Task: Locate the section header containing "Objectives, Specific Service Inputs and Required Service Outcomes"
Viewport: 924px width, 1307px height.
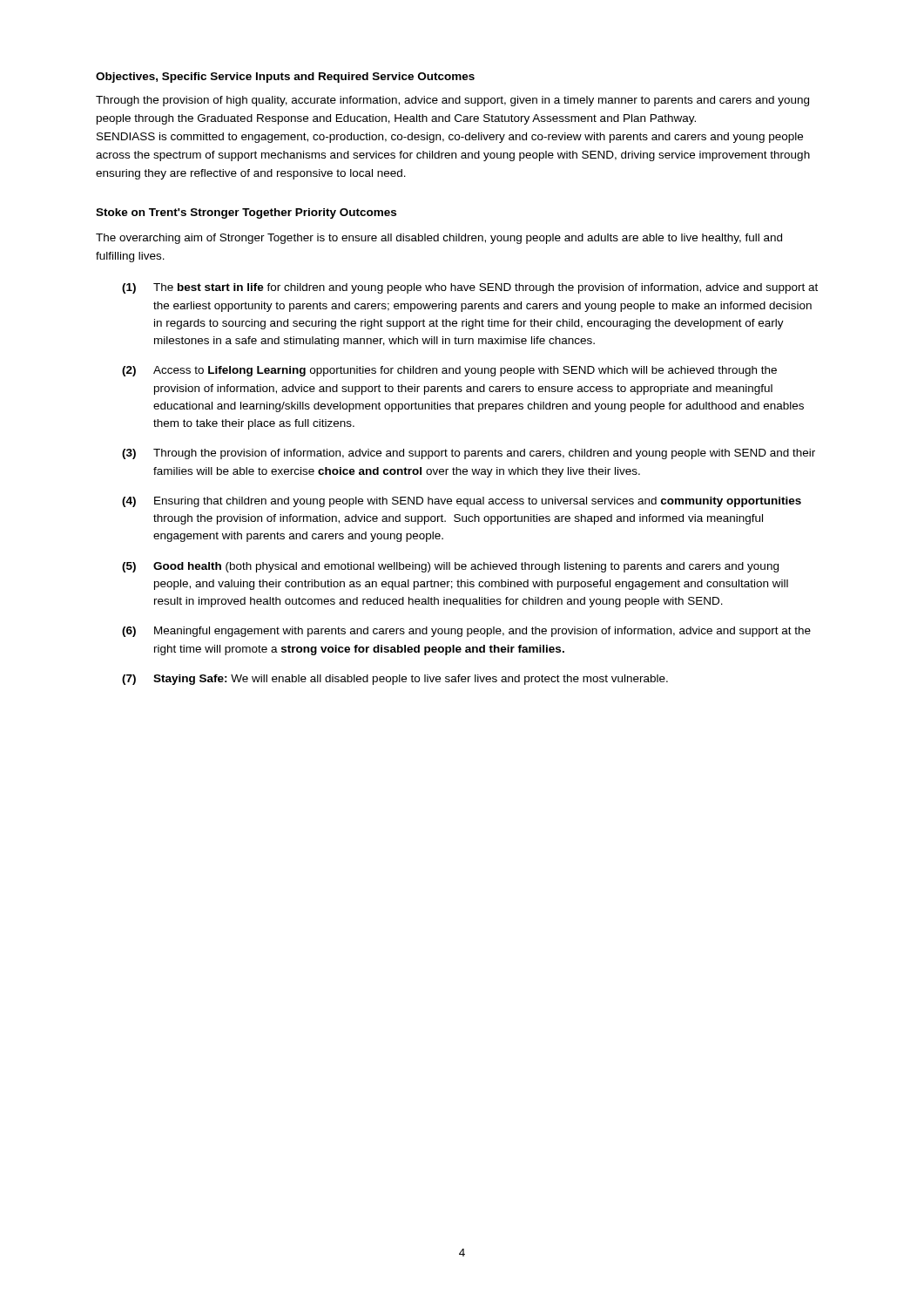Action: pos(285,76)
